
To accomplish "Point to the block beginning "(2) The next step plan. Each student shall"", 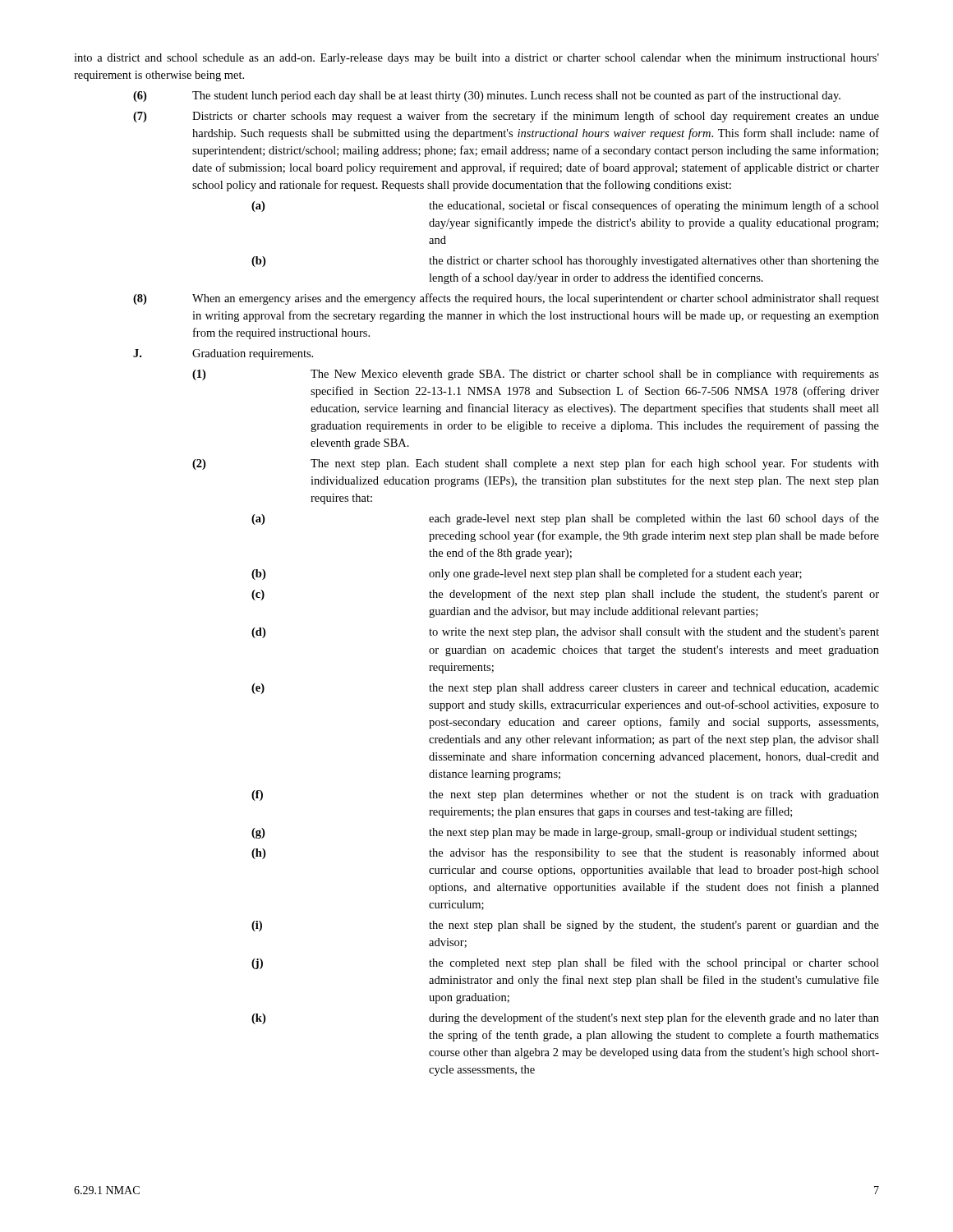I will pyautogui.click(x=476, y=481).
